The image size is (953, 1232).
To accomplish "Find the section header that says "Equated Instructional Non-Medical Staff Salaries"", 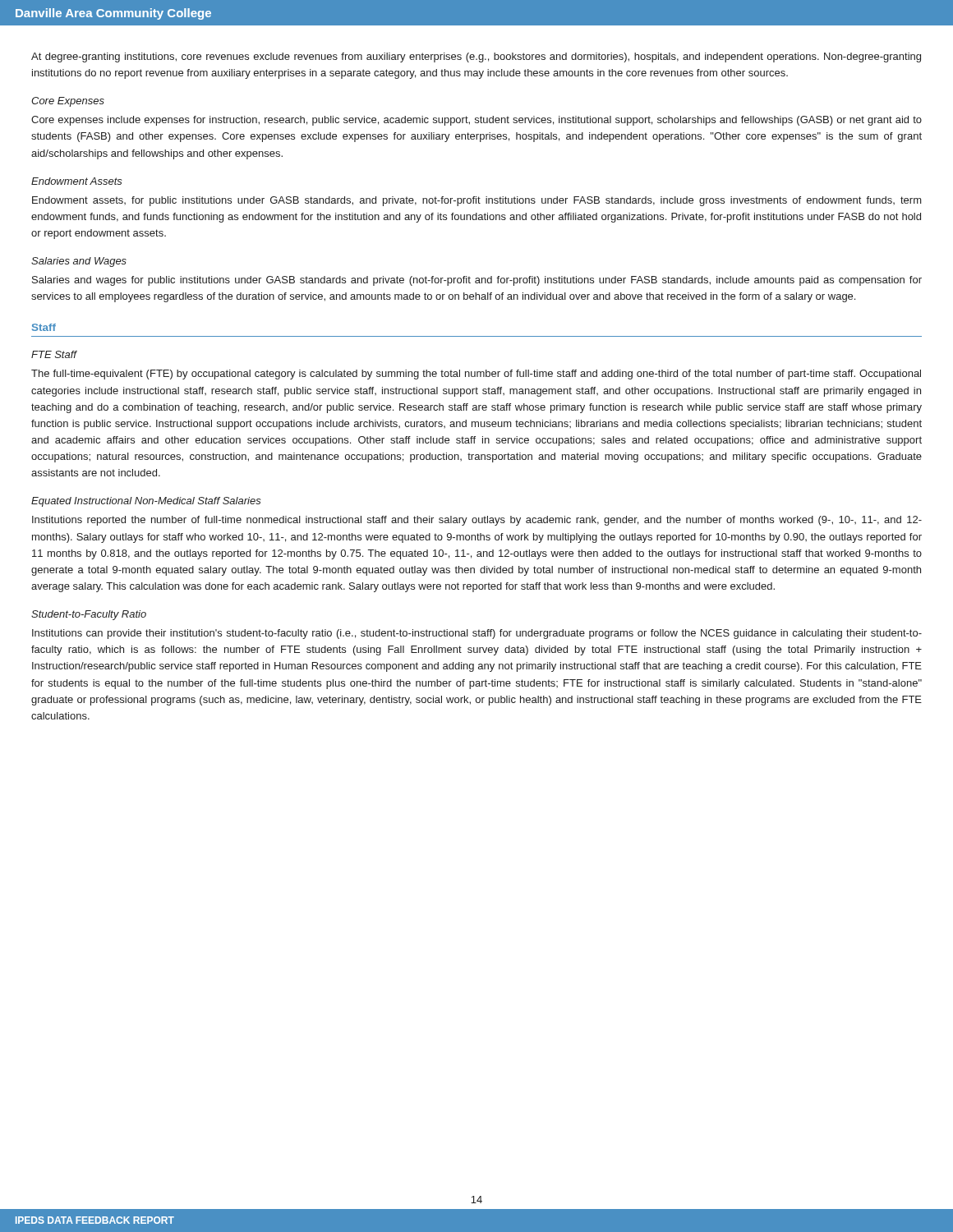I will click(x=146, y=501).
